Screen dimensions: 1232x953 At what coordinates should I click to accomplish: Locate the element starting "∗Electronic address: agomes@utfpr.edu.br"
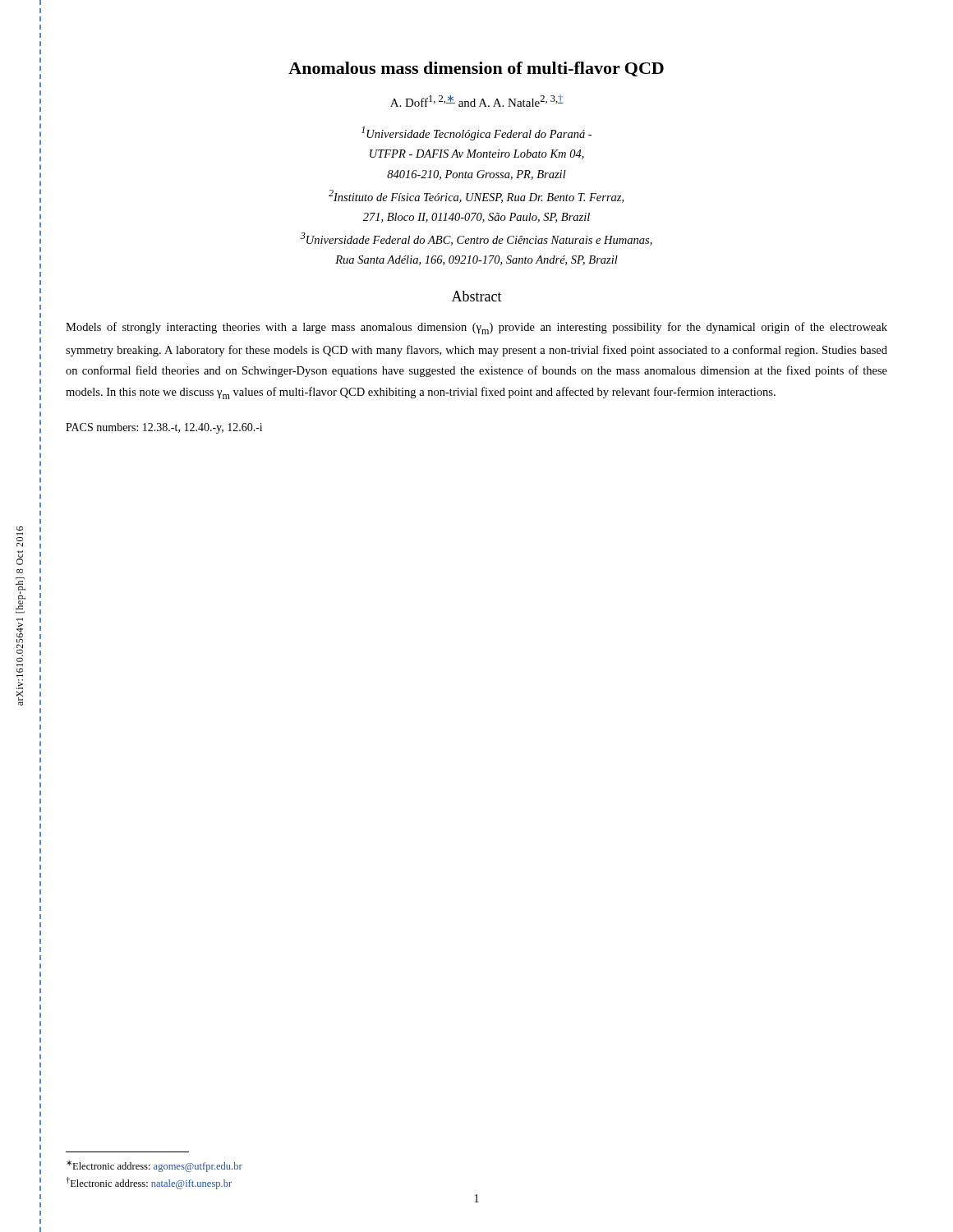point(154,1165)
